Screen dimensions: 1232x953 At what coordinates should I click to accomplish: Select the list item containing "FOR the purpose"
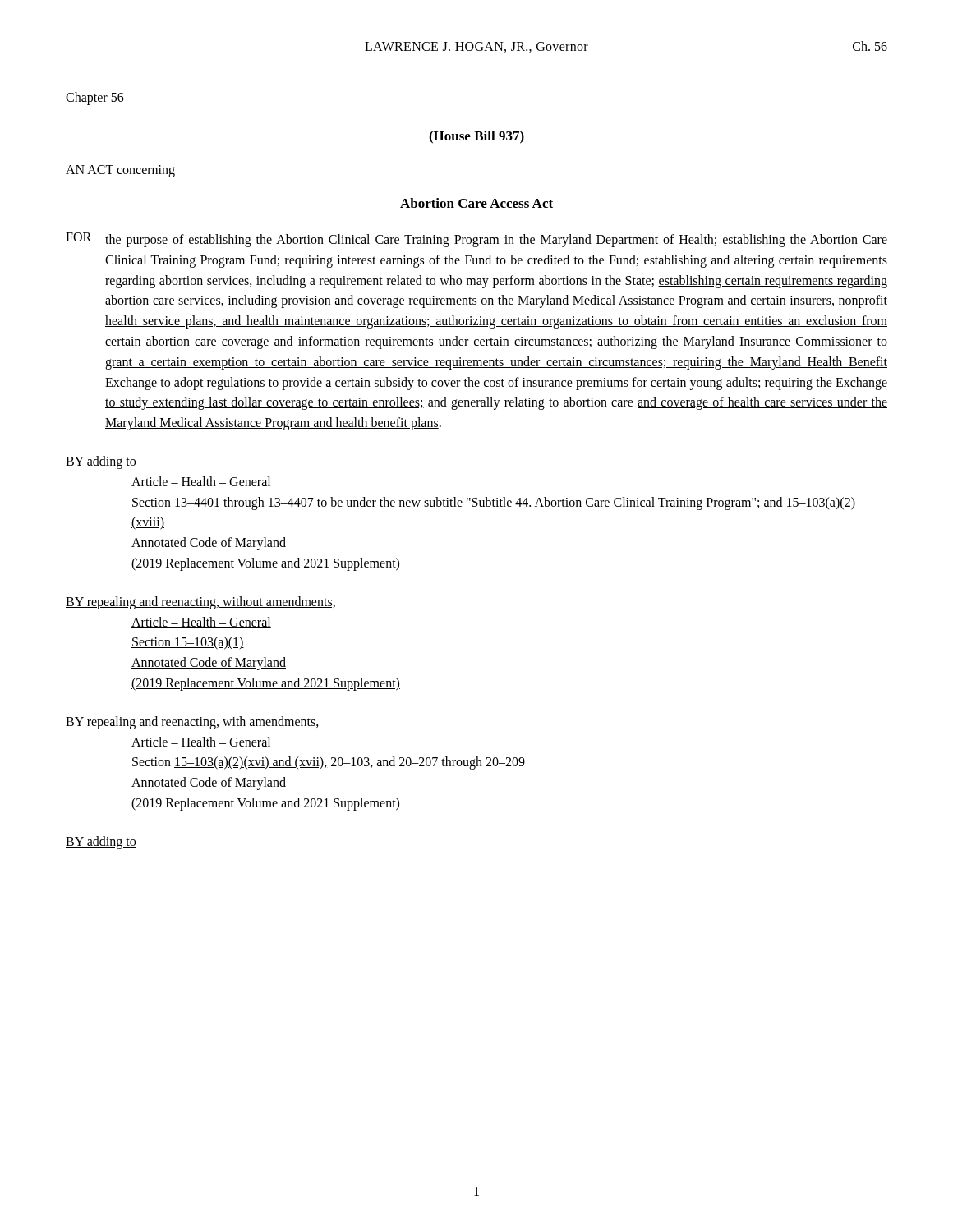click(x=476, y=332)
